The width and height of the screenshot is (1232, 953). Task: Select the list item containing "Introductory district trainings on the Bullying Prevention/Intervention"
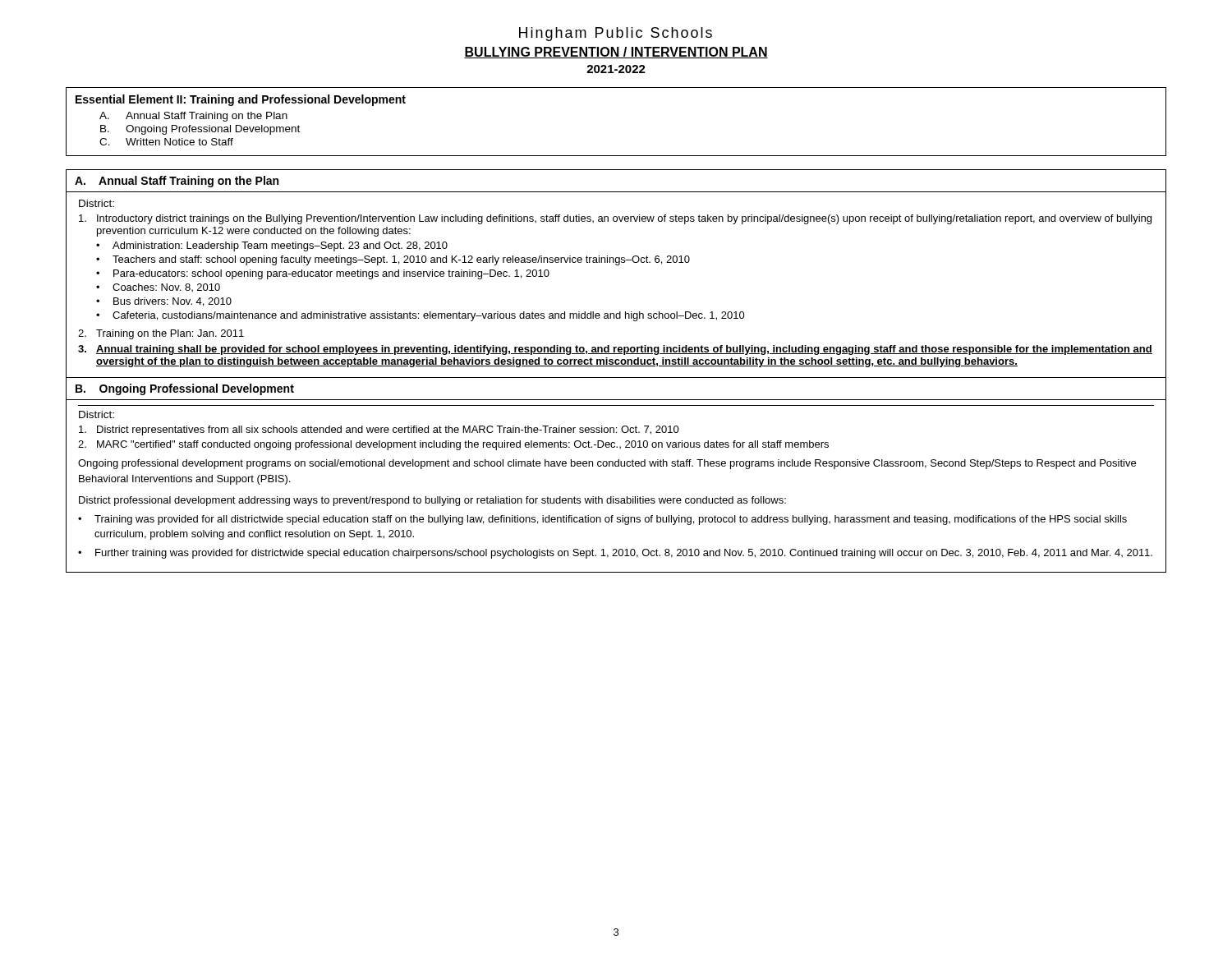(x=616, y=268)
